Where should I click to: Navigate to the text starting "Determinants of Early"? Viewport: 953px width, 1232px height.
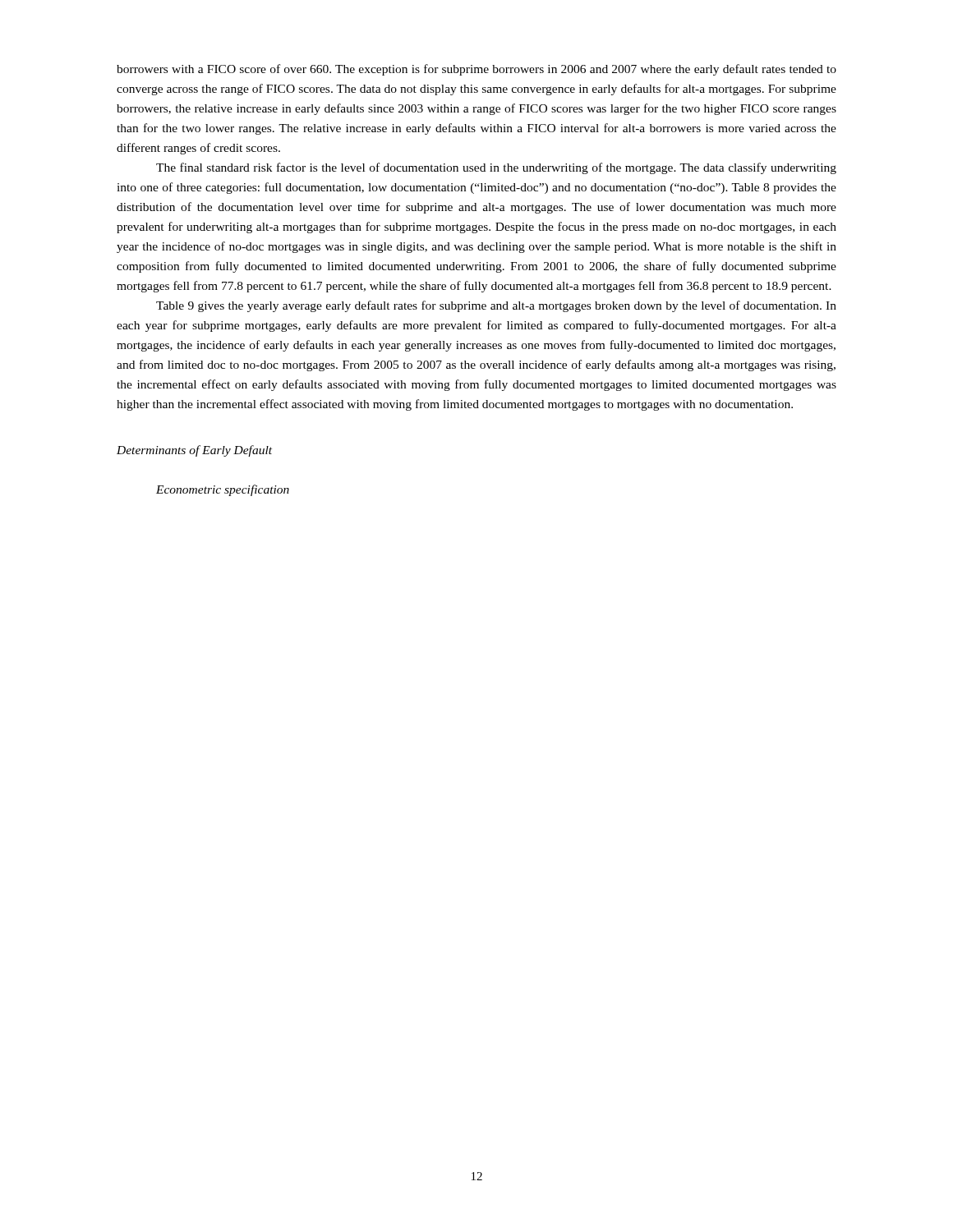[x=194, y=450]
